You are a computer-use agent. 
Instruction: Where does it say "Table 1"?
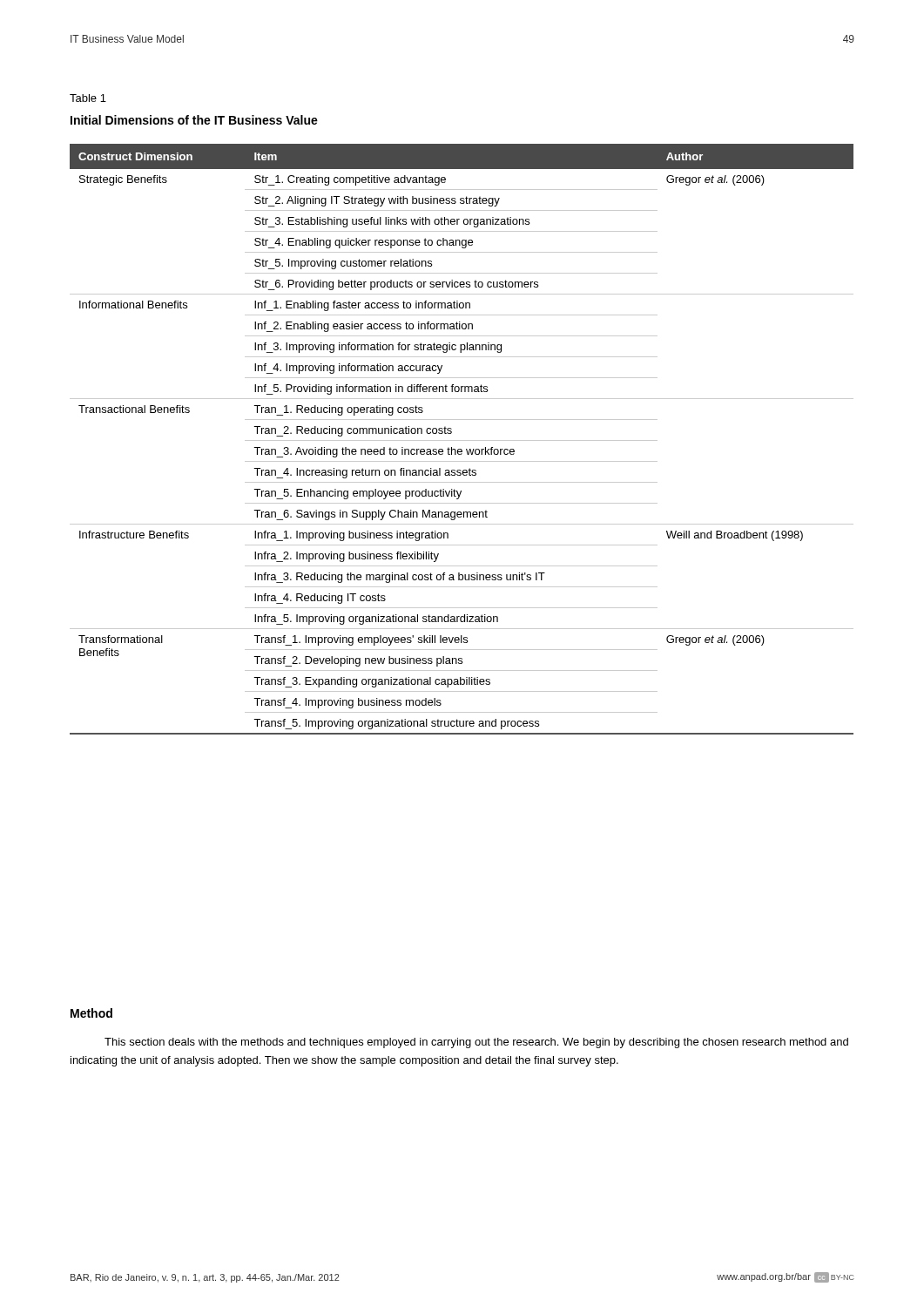(x=88, y=98)
